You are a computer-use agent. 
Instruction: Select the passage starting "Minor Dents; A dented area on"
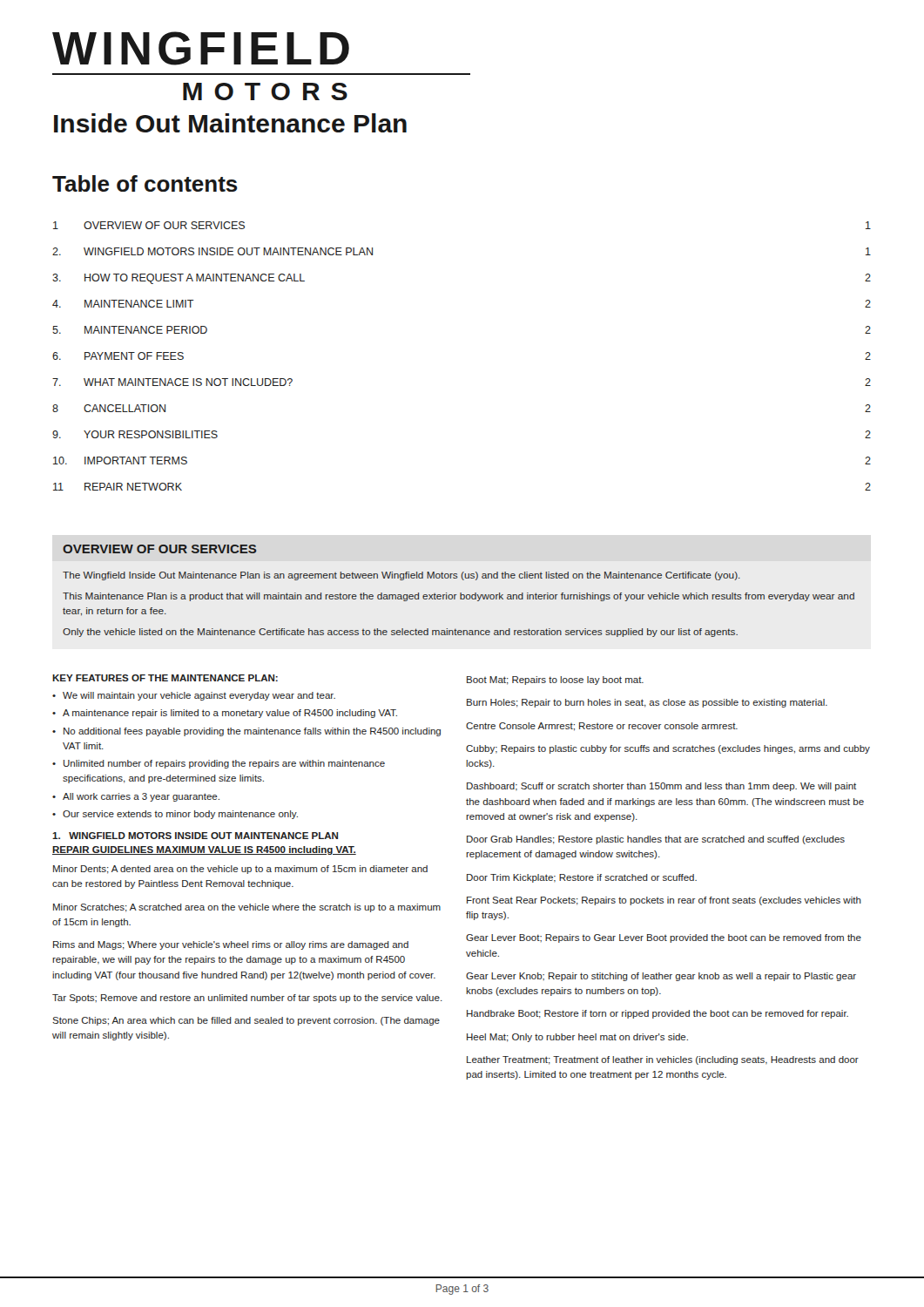click(240, 876)
